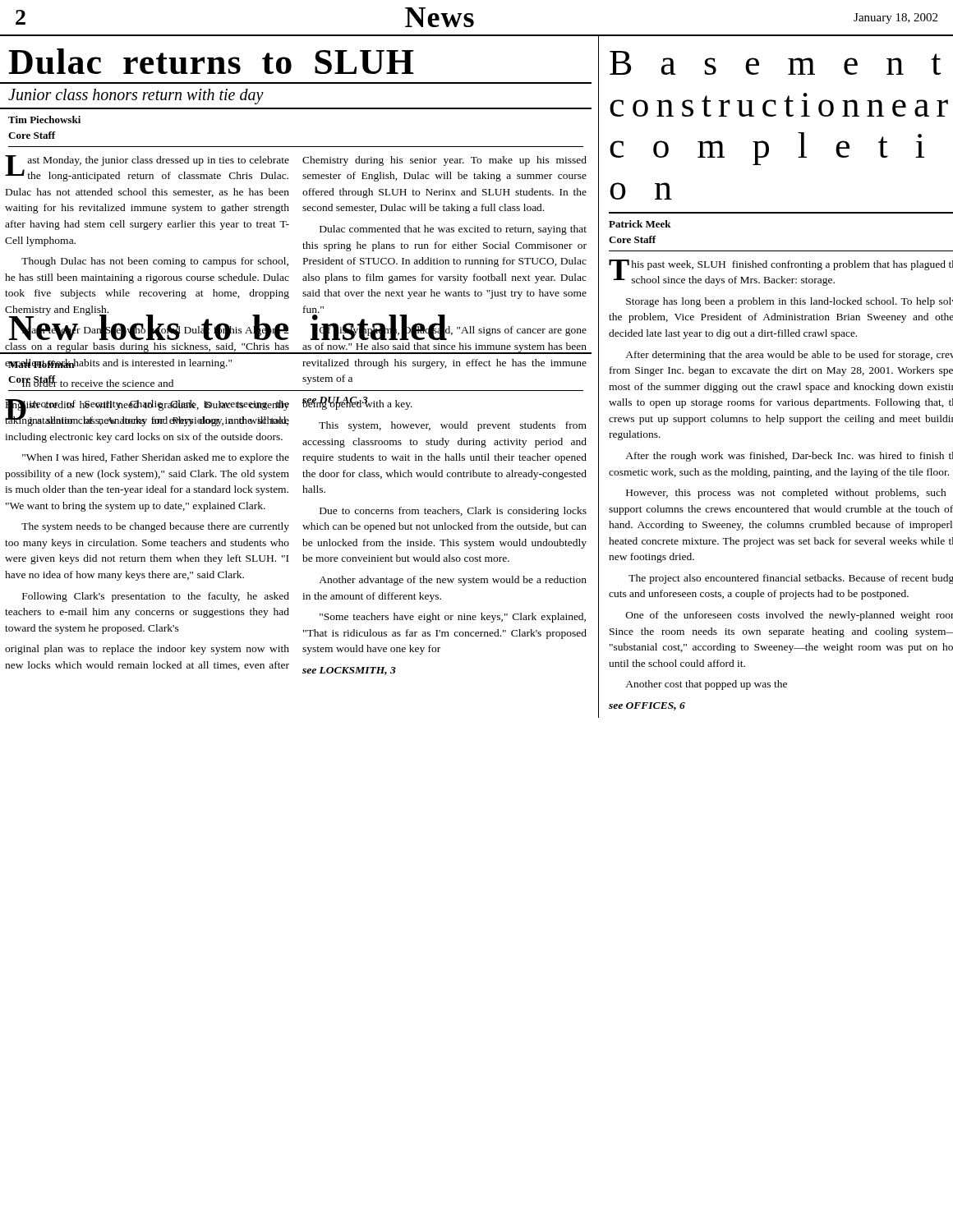Point to the element starting "Tim Piechowski Core"
This screenshot has height=1232, width=953.
(44, 127)
